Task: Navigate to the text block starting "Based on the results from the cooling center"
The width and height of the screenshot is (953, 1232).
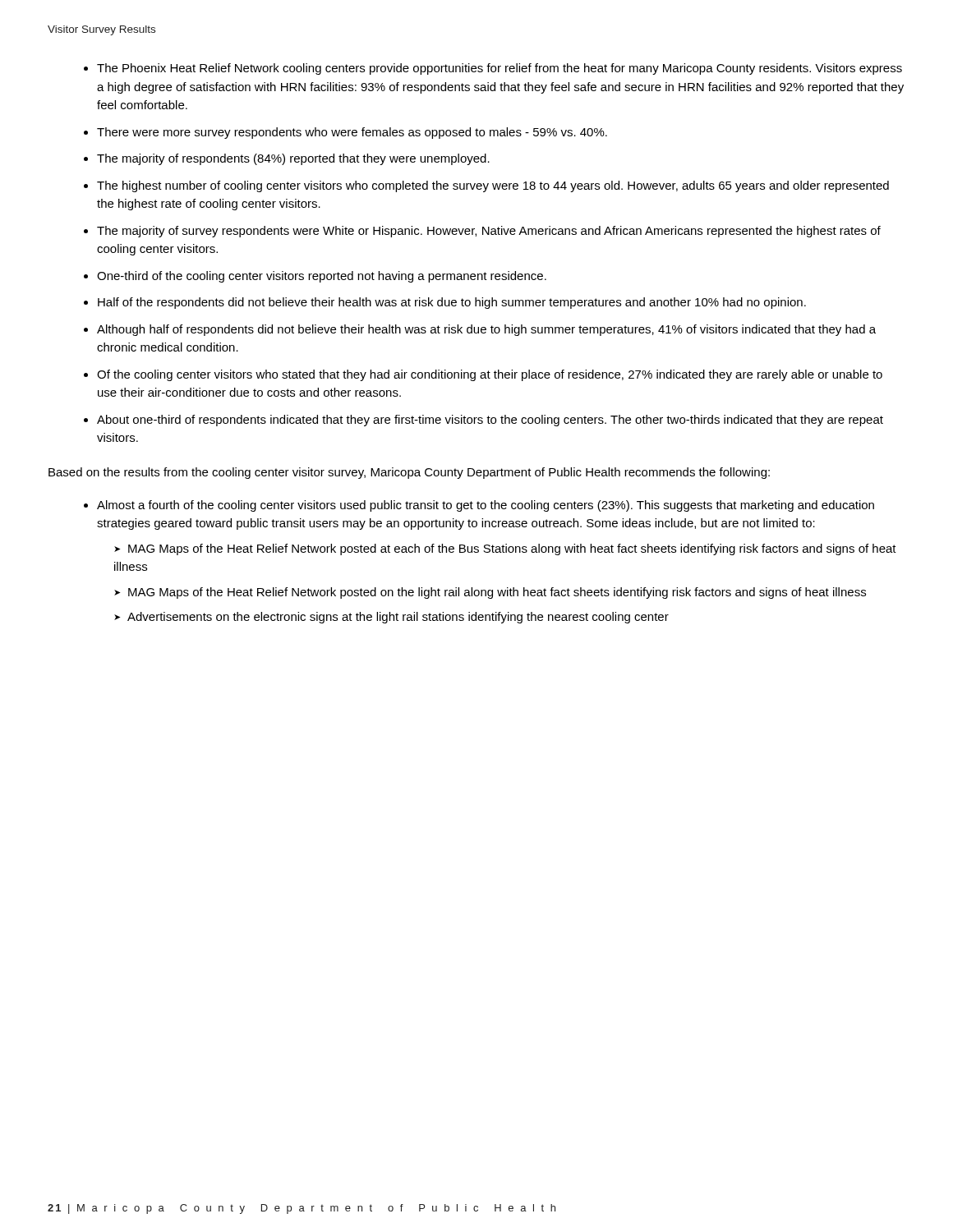Action: click(x=409, y=471)
